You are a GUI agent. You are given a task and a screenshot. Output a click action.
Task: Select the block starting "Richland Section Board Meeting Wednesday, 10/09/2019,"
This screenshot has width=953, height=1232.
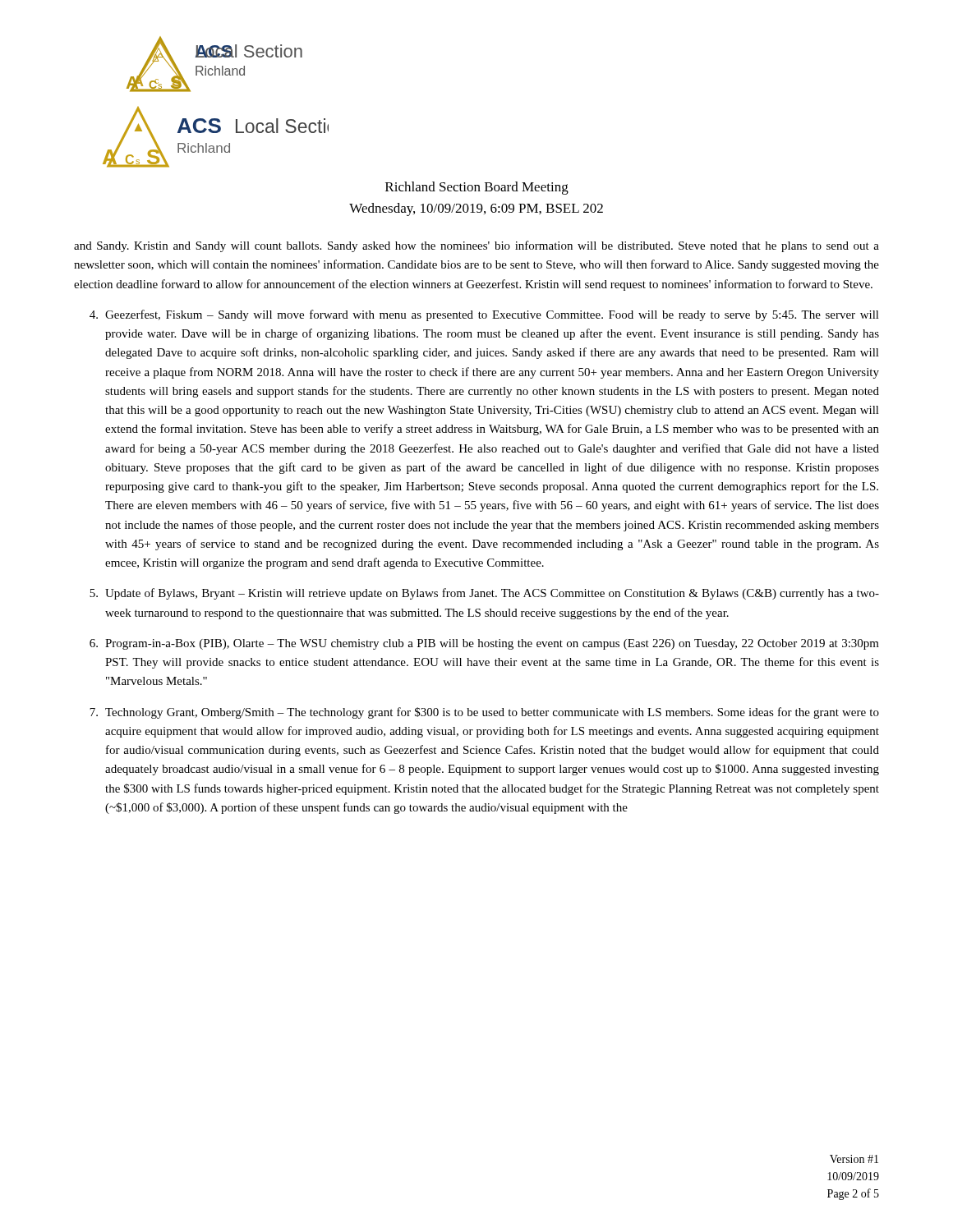(476, 197)
